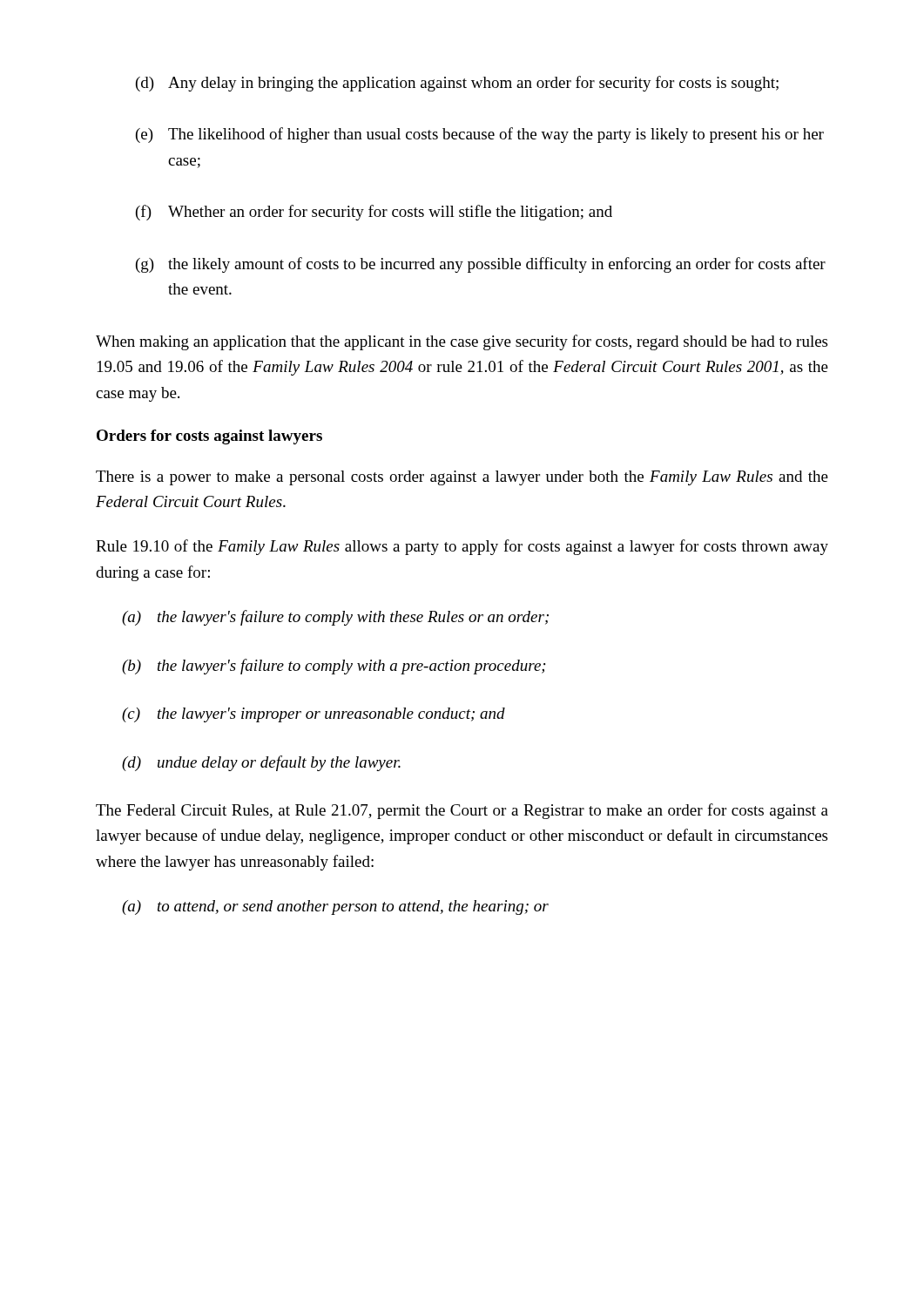This screenshot has width=924, height=1307.
Task: Select a section header
Action: click(x=209, y=435)
